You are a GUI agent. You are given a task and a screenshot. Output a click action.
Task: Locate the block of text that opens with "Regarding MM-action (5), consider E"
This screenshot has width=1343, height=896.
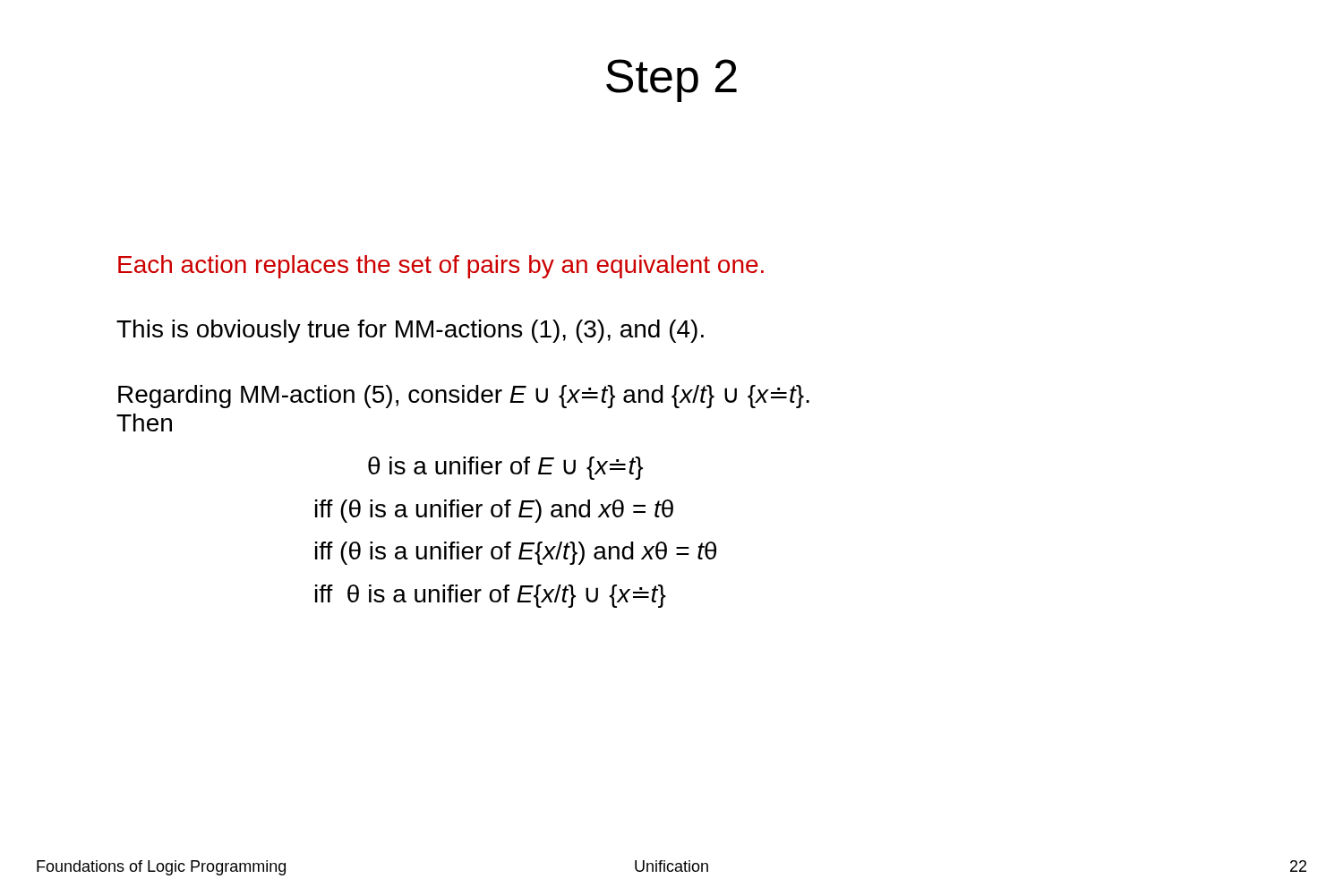point(672,498)
